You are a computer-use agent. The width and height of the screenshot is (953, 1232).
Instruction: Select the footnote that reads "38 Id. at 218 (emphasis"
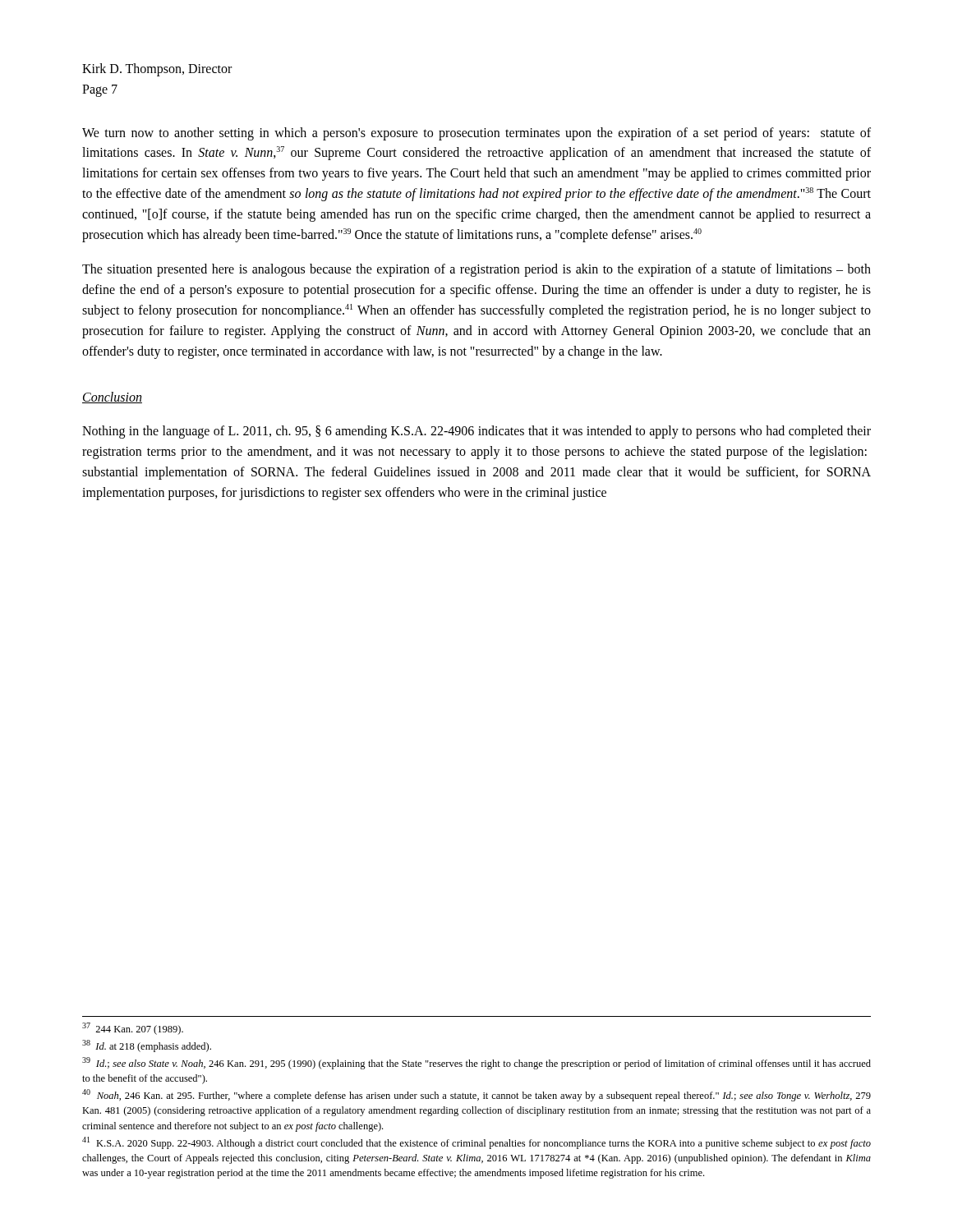tap(147, 1045)
